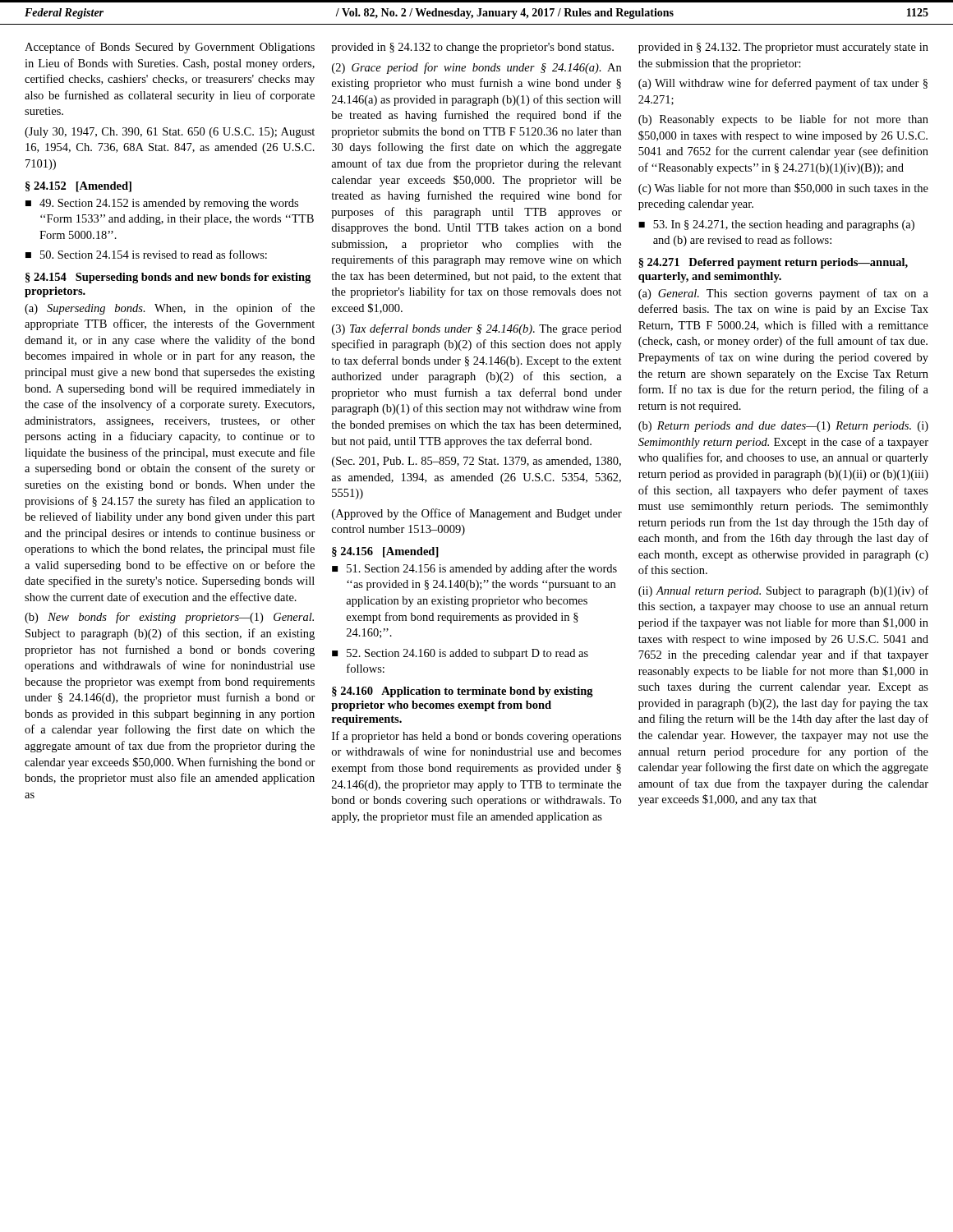Find the block starting "Acceptance of Bonds"
The image size is (953, 1232).
[170, 106]
